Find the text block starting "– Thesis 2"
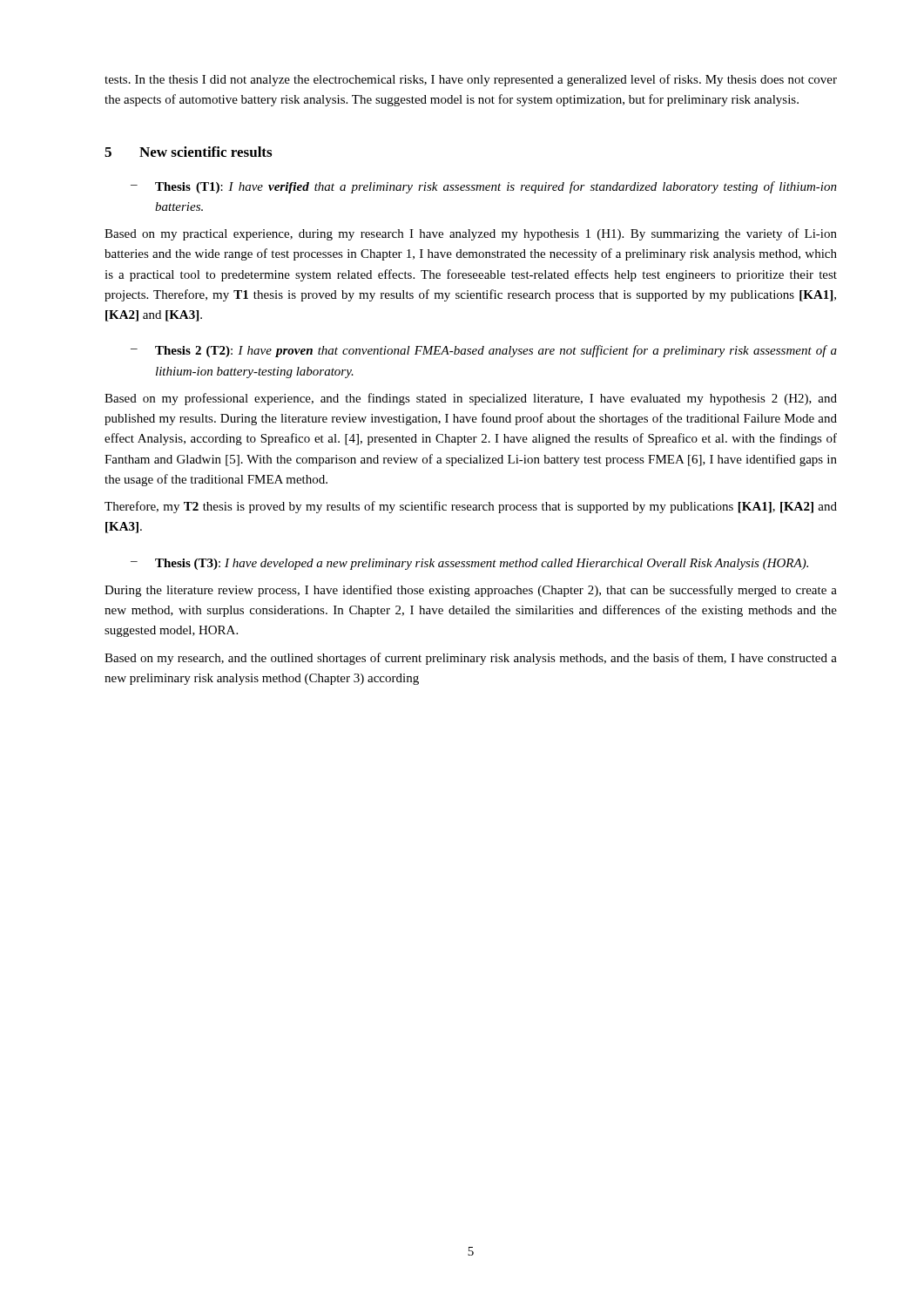Image resolution: width=924 pixels, height=1307 pixels. pos(484,361)
